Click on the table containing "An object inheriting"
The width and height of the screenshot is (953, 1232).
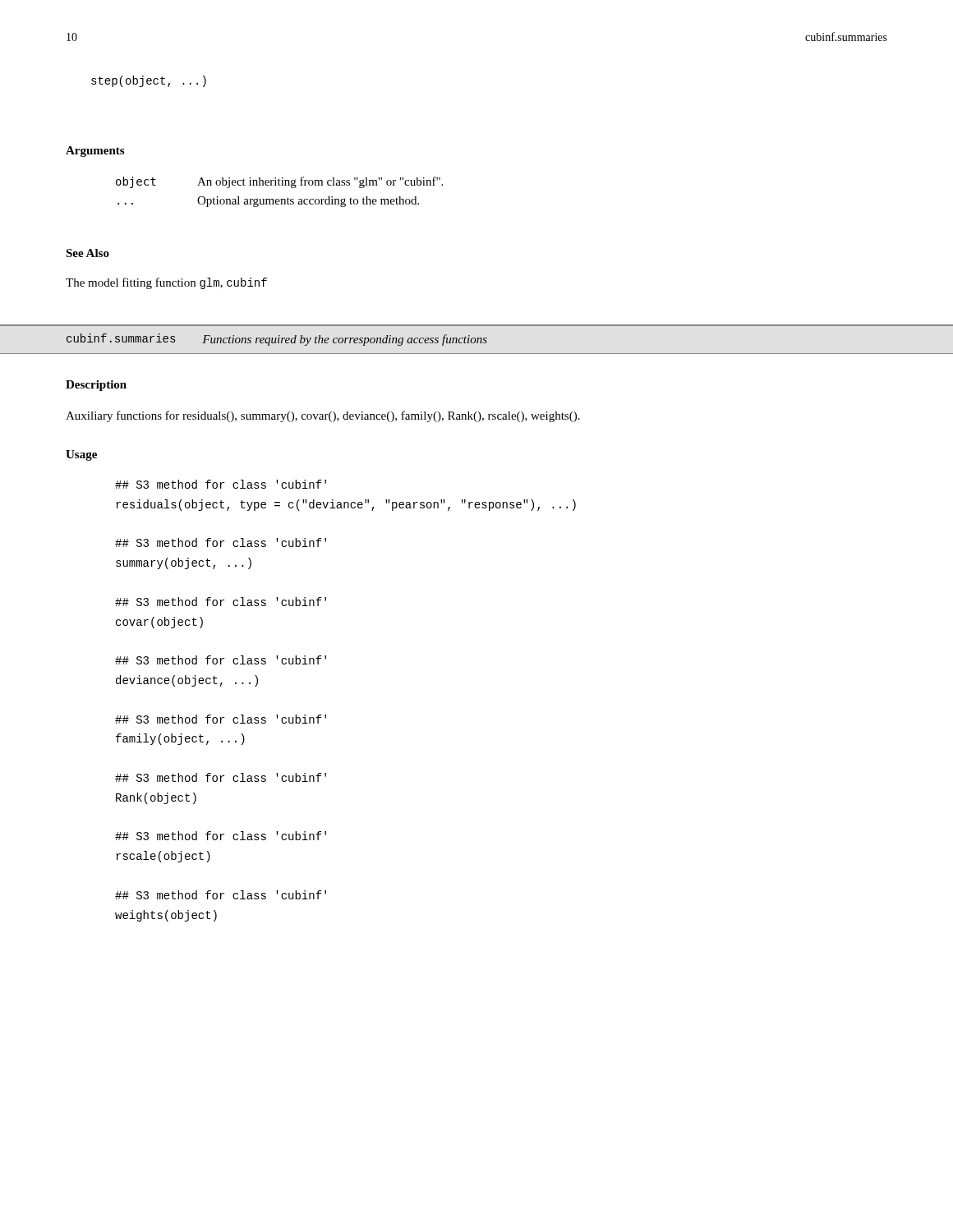click(x=263, y=191)
